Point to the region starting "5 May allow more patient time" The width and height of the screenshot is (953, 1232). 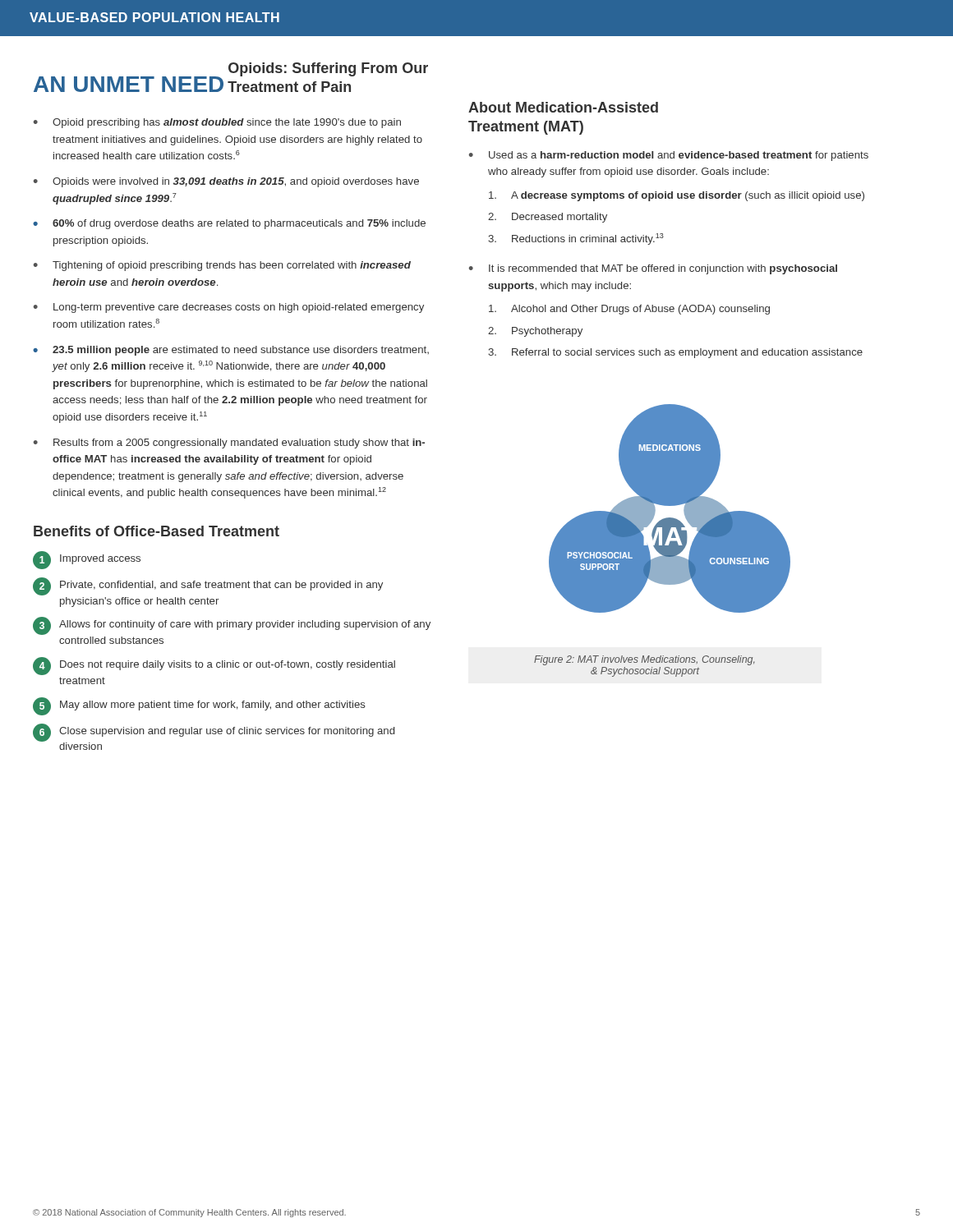click(199, 706)
